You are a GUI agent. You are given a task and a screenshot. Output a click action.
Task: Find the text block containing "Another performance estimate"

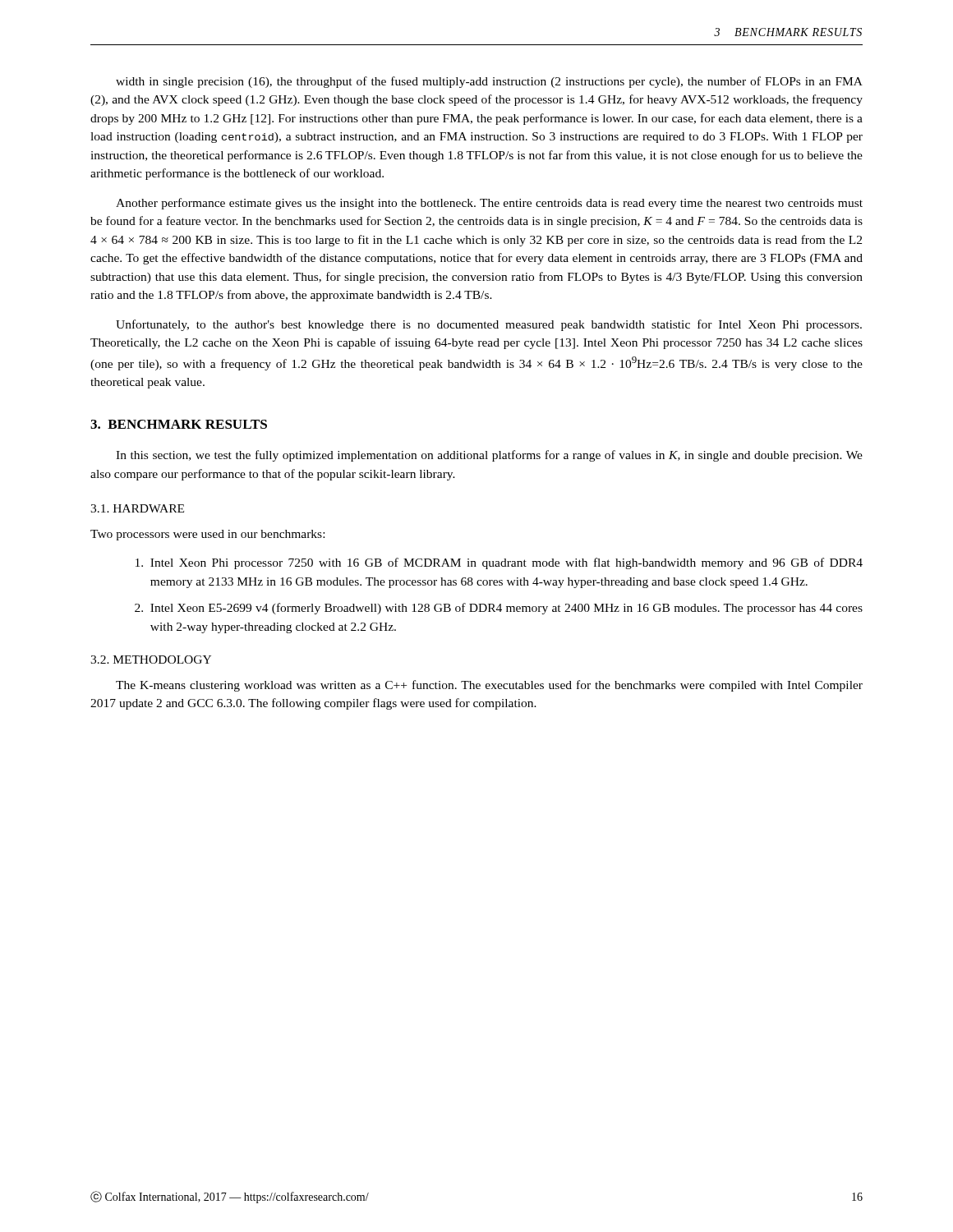(476, 249)
